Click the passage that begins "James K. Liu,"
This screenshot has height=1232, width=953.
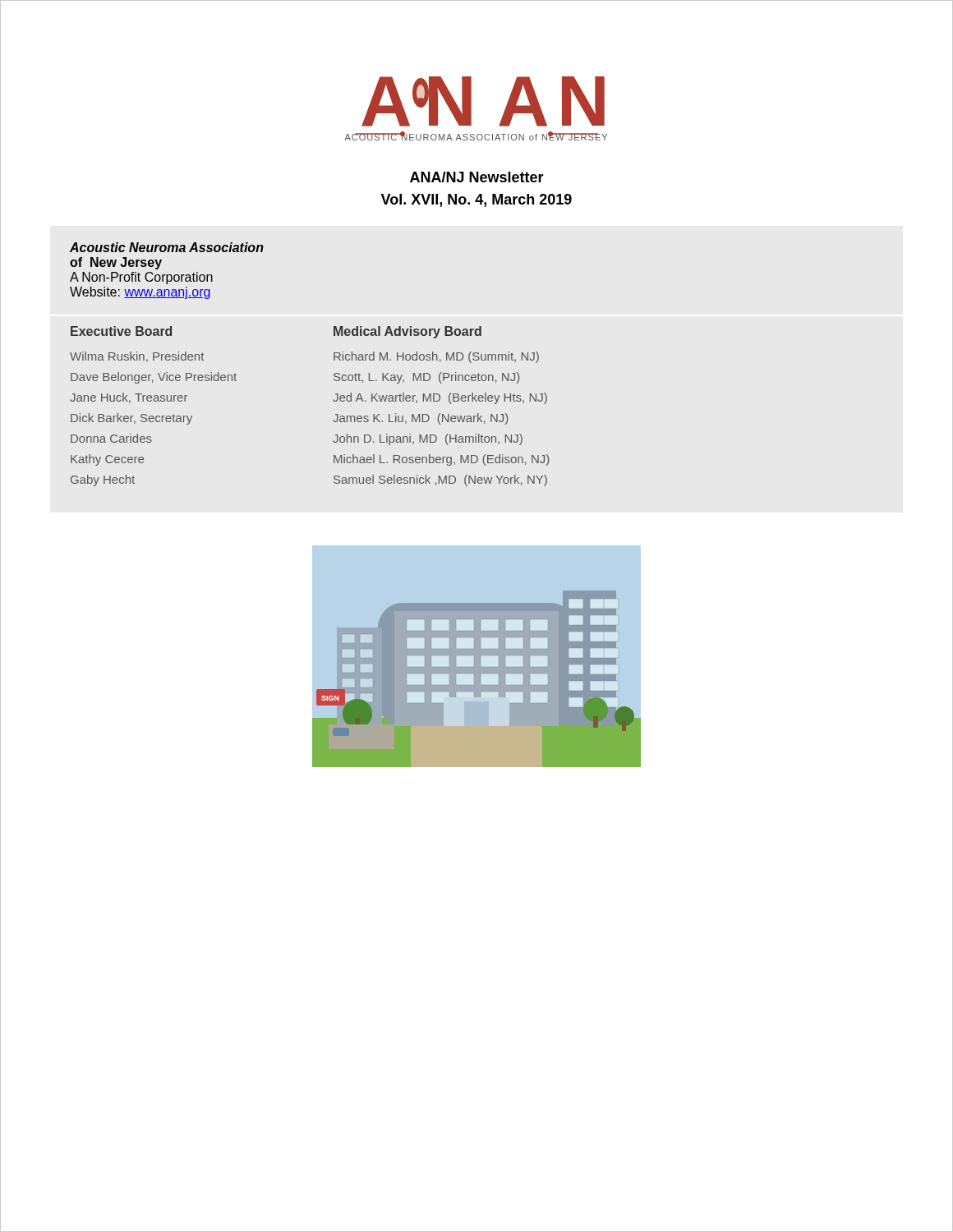point(421,418)
